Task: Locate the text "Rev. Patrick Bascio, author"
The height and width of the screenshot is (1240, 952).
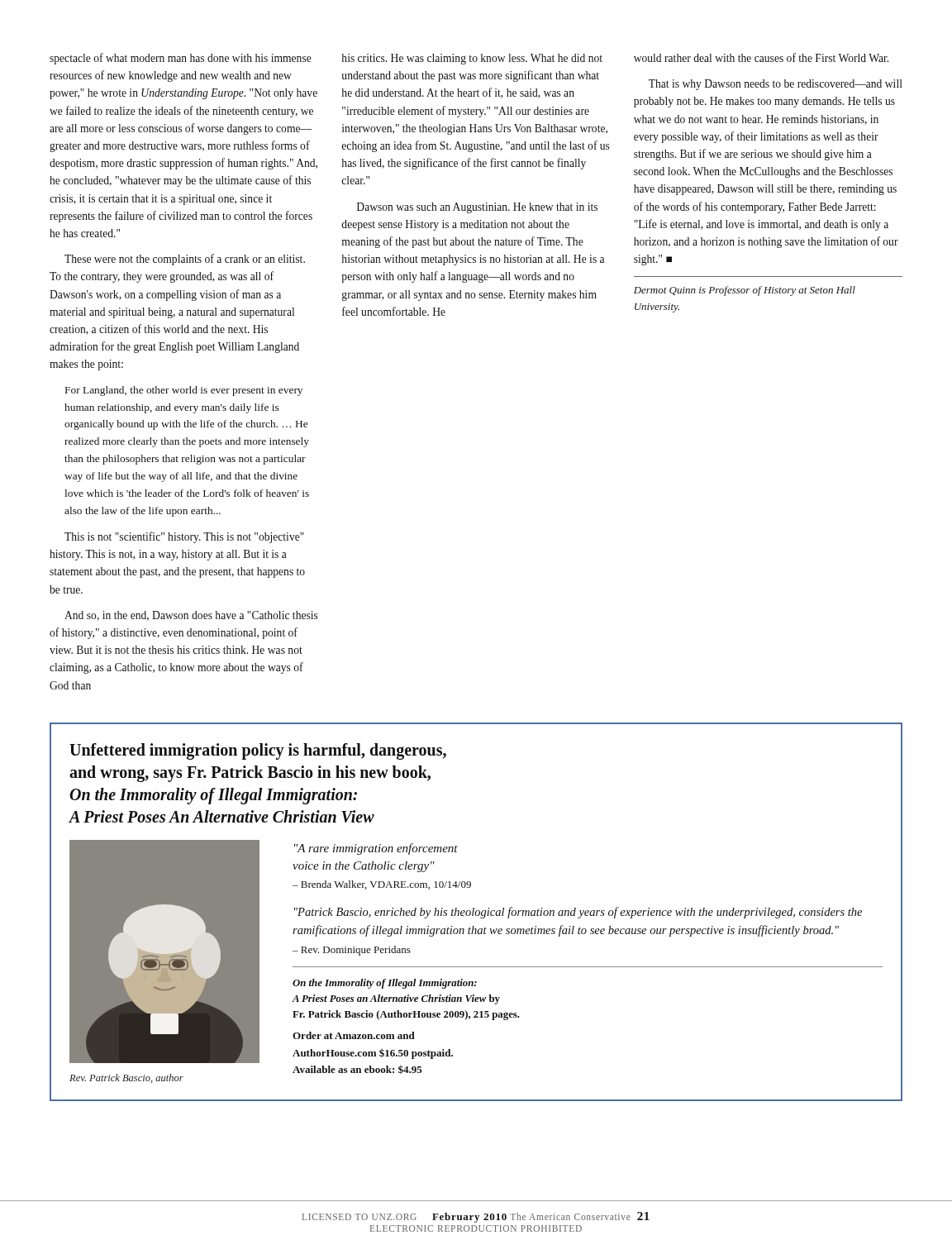Action: point(126,1078)
